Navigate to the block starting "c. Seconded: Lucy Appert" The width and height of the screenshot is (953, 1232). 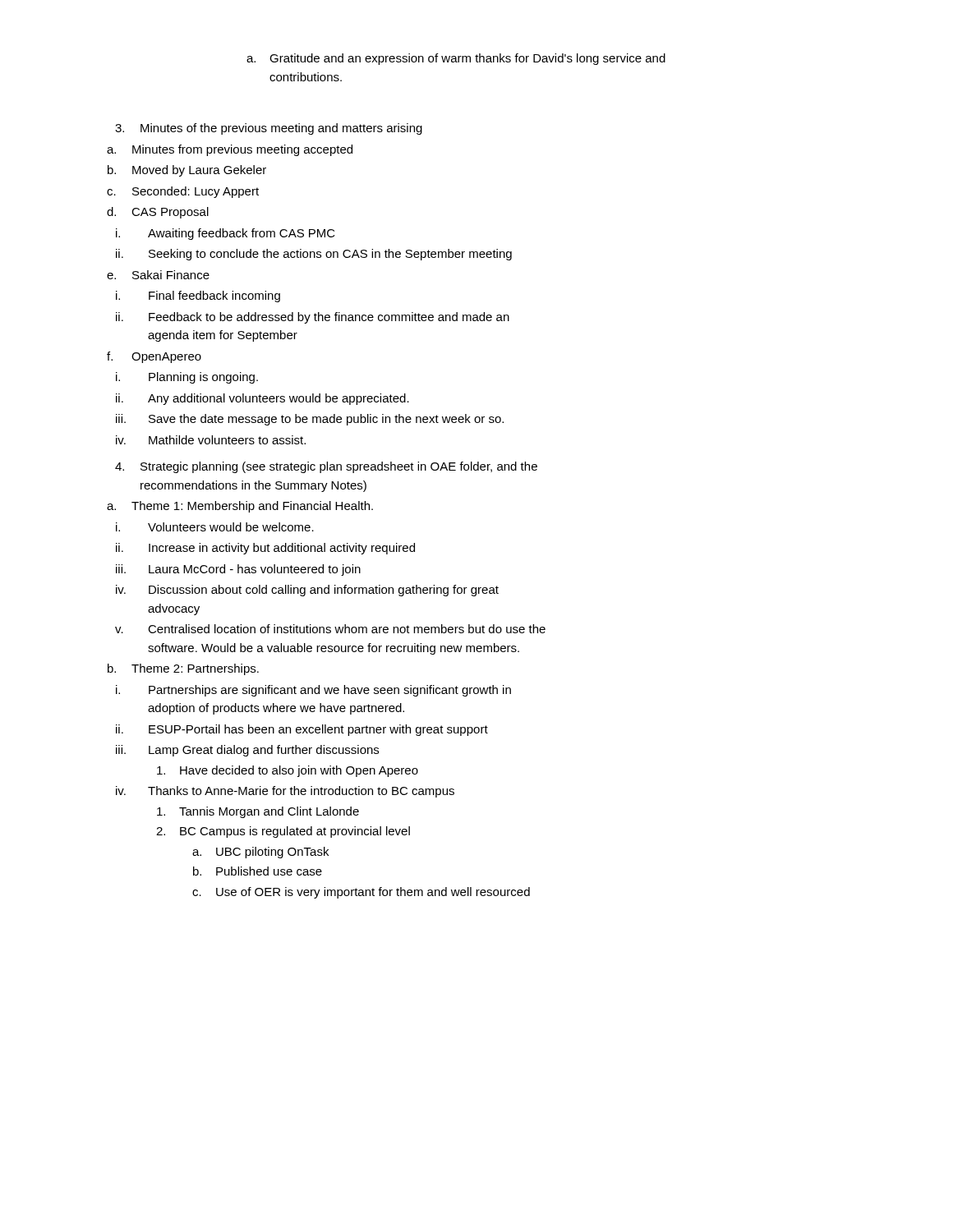click(183, 192)
